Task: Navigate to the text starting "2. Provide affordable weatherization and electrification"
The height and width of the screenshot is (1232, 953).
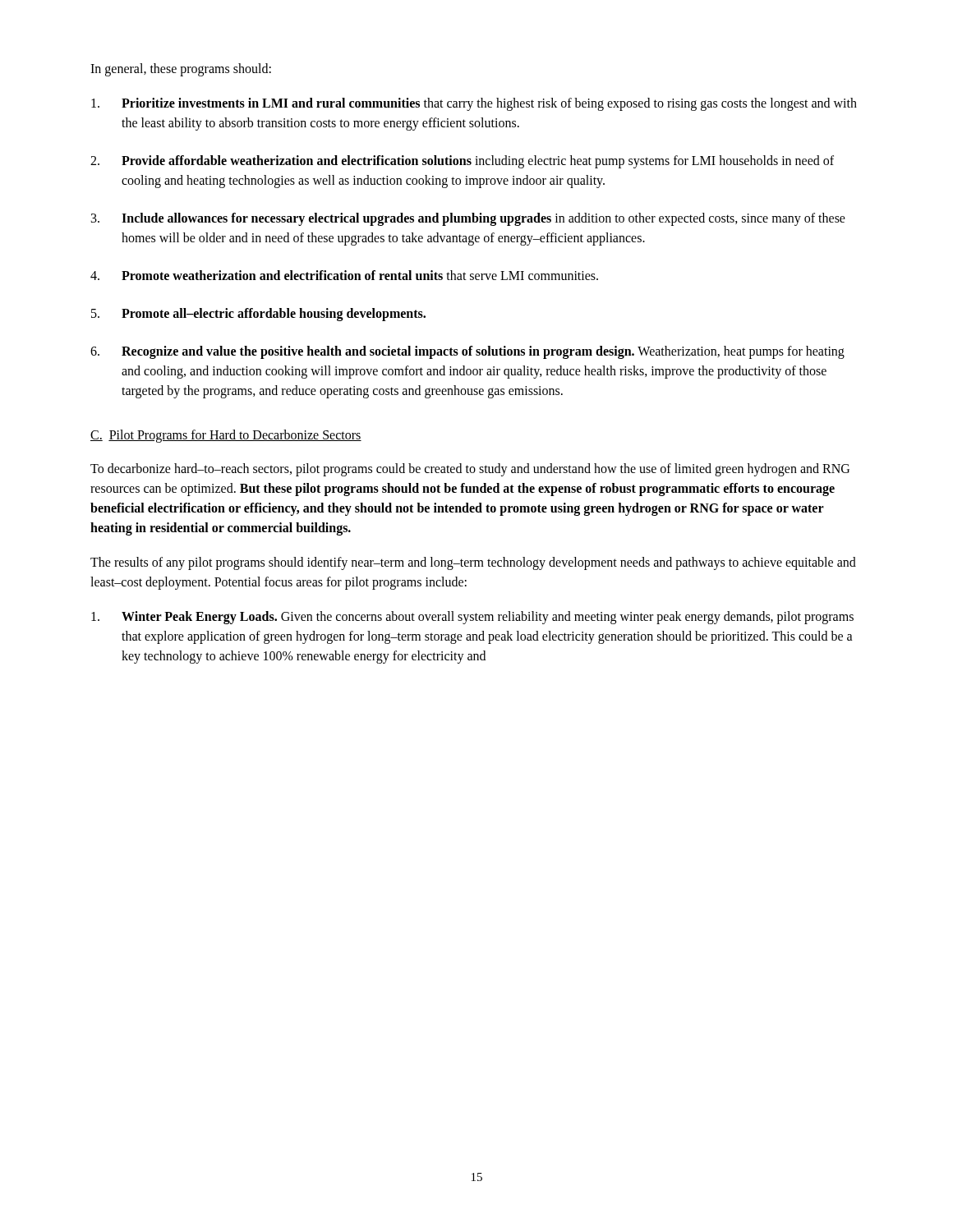Action: click(476, 171)
